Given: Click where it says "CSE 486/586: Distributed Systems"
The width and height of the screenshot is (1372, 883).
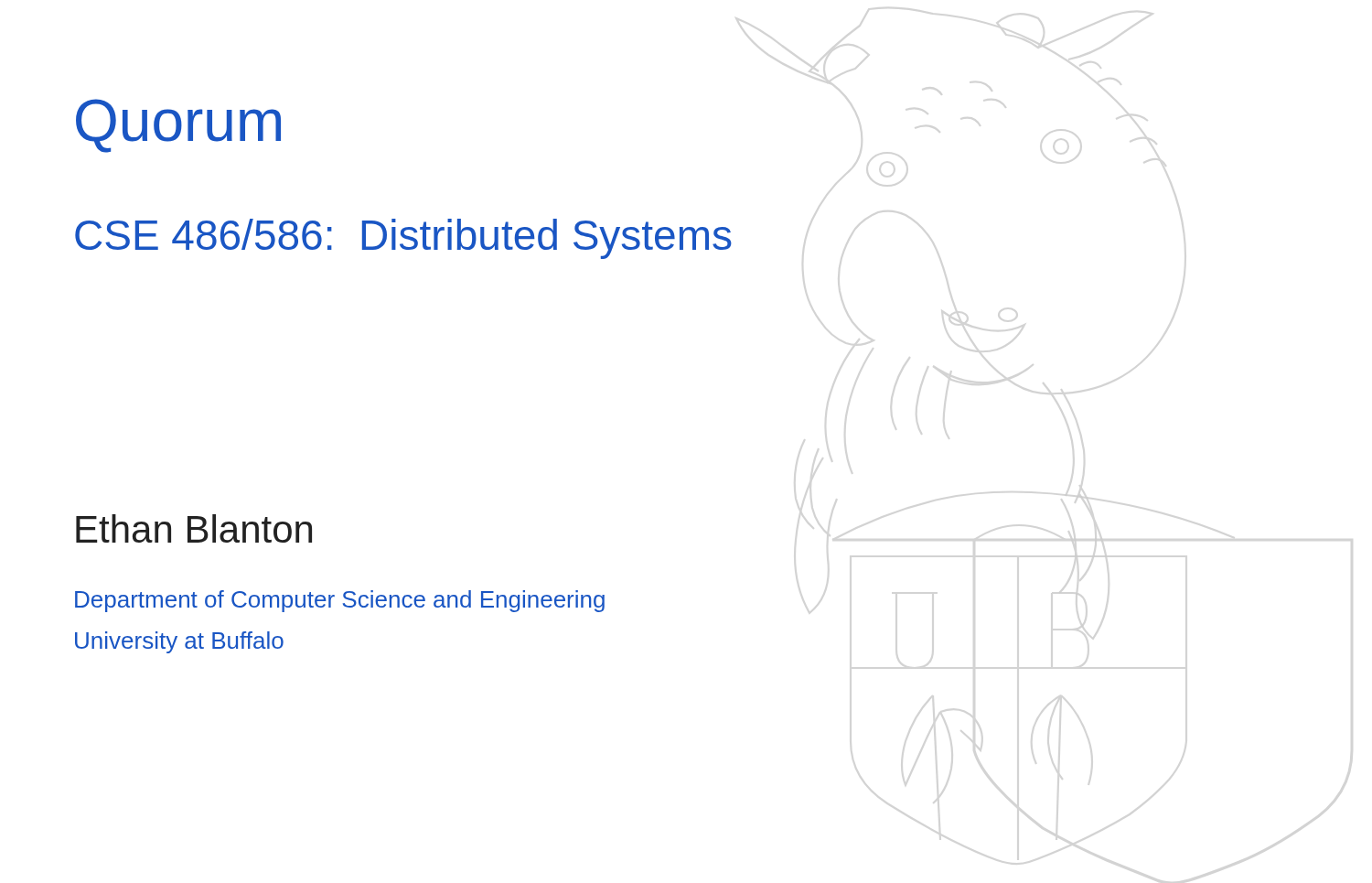Looking at the screenshot, I should 403,235.
